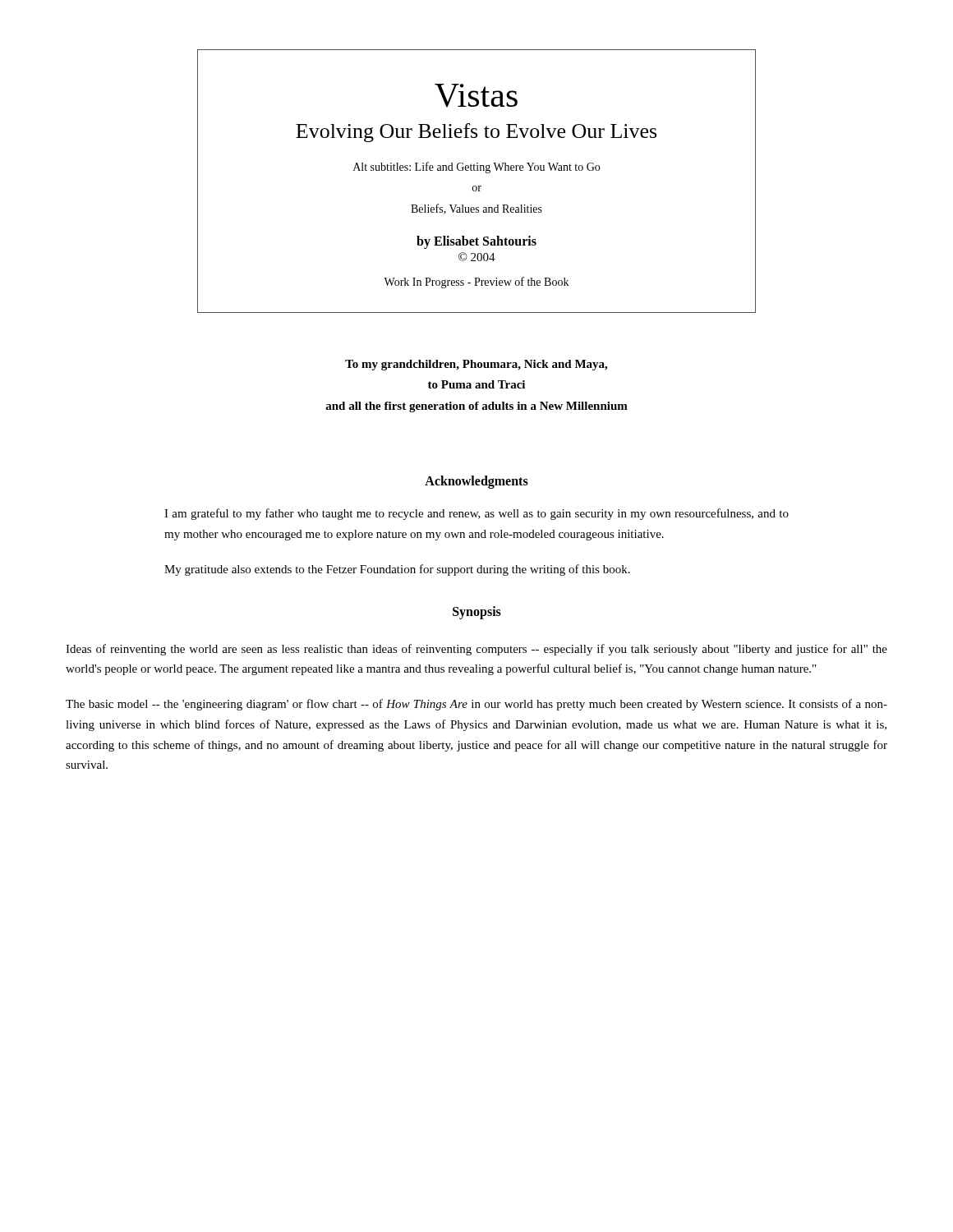Find the text starting "Ideas of reinventing the world are seen as"
953x1232 pixels.
476,659
